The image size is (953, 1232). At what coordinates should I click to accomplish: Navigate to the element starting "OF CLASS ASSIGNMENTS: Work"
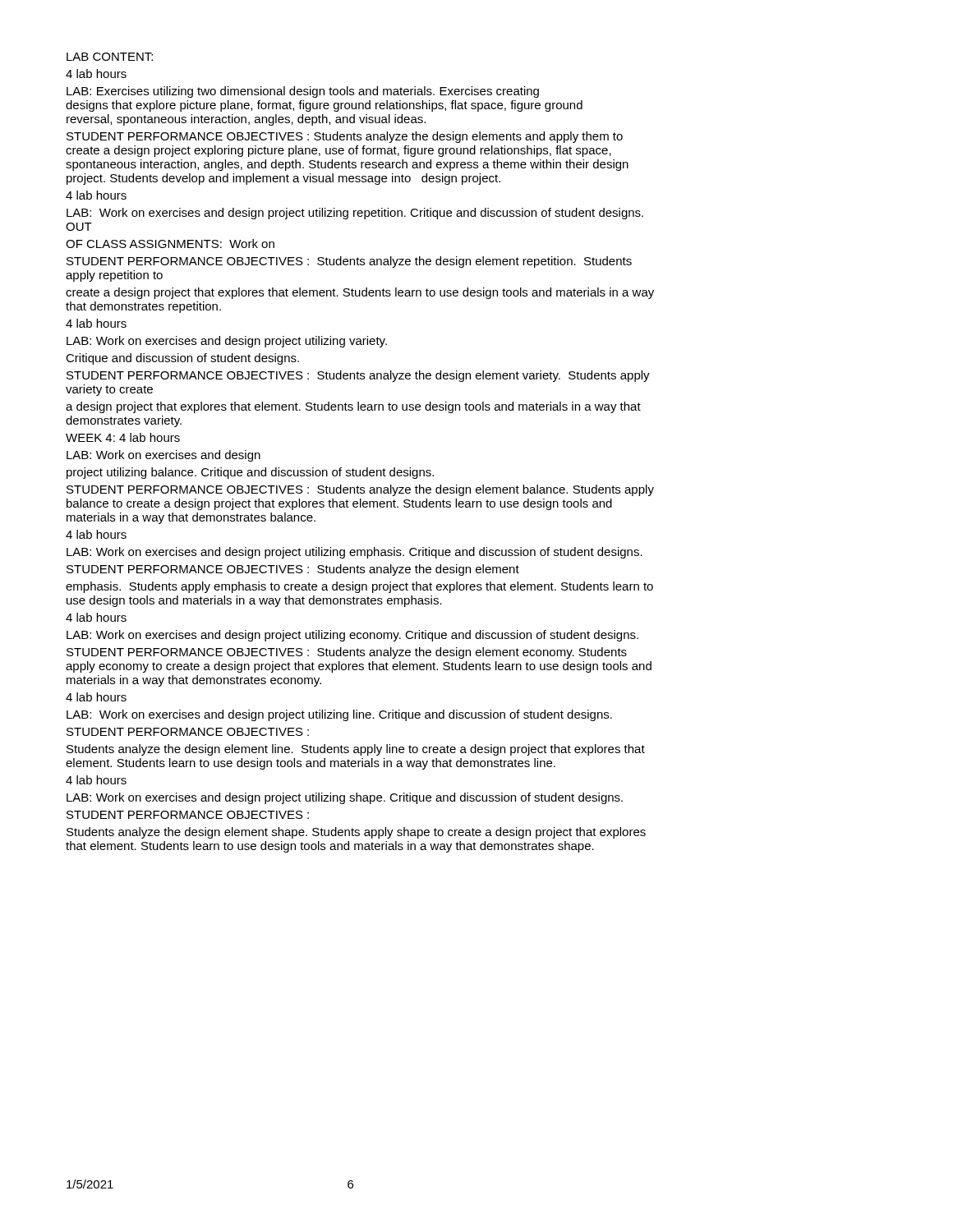tap(170, 244)
